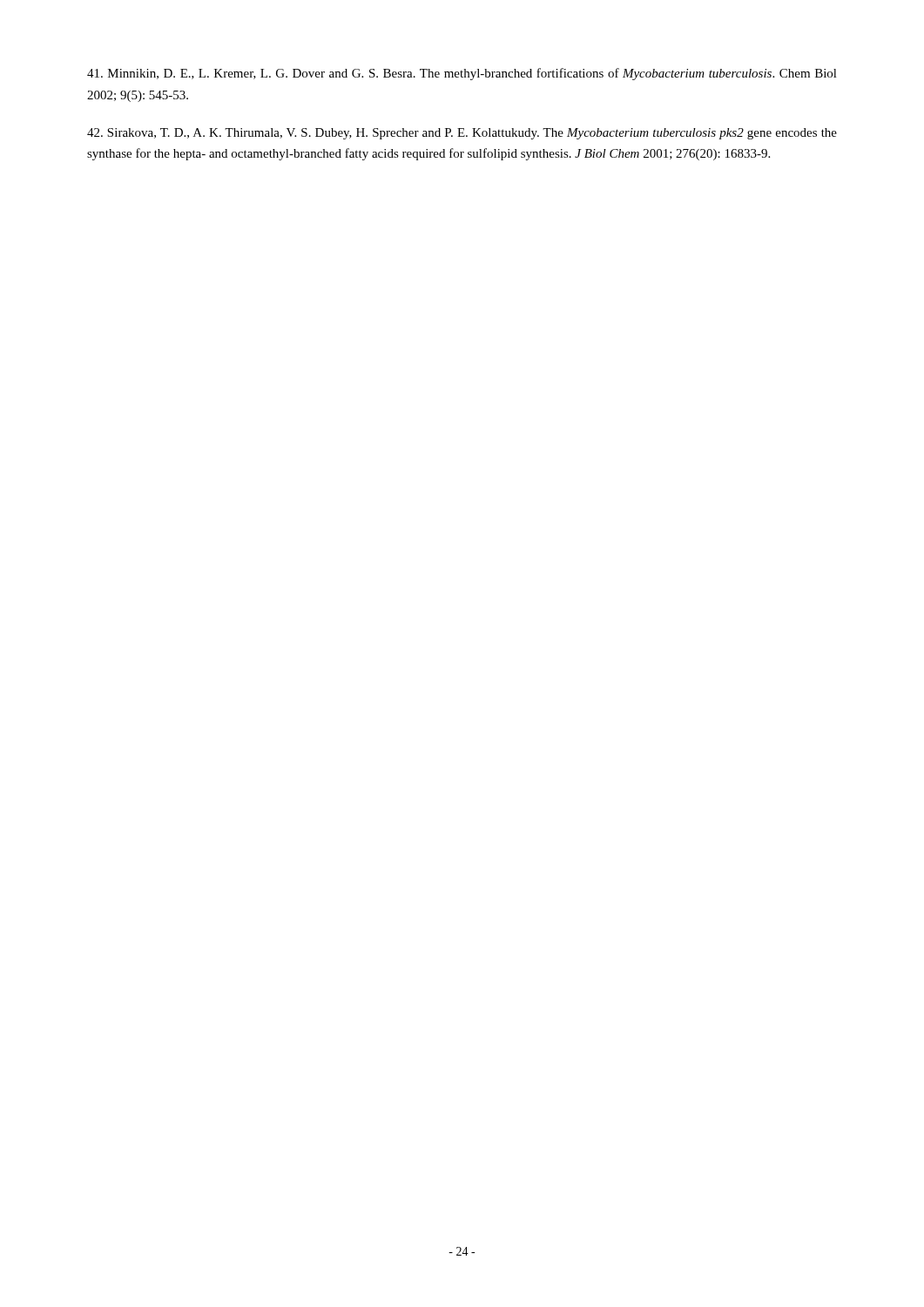Click on the list item that says "41. Minnikin, D. E., L. Kremer,"
The height and width of the screenshot is (1307, 924).
[462, 84]
